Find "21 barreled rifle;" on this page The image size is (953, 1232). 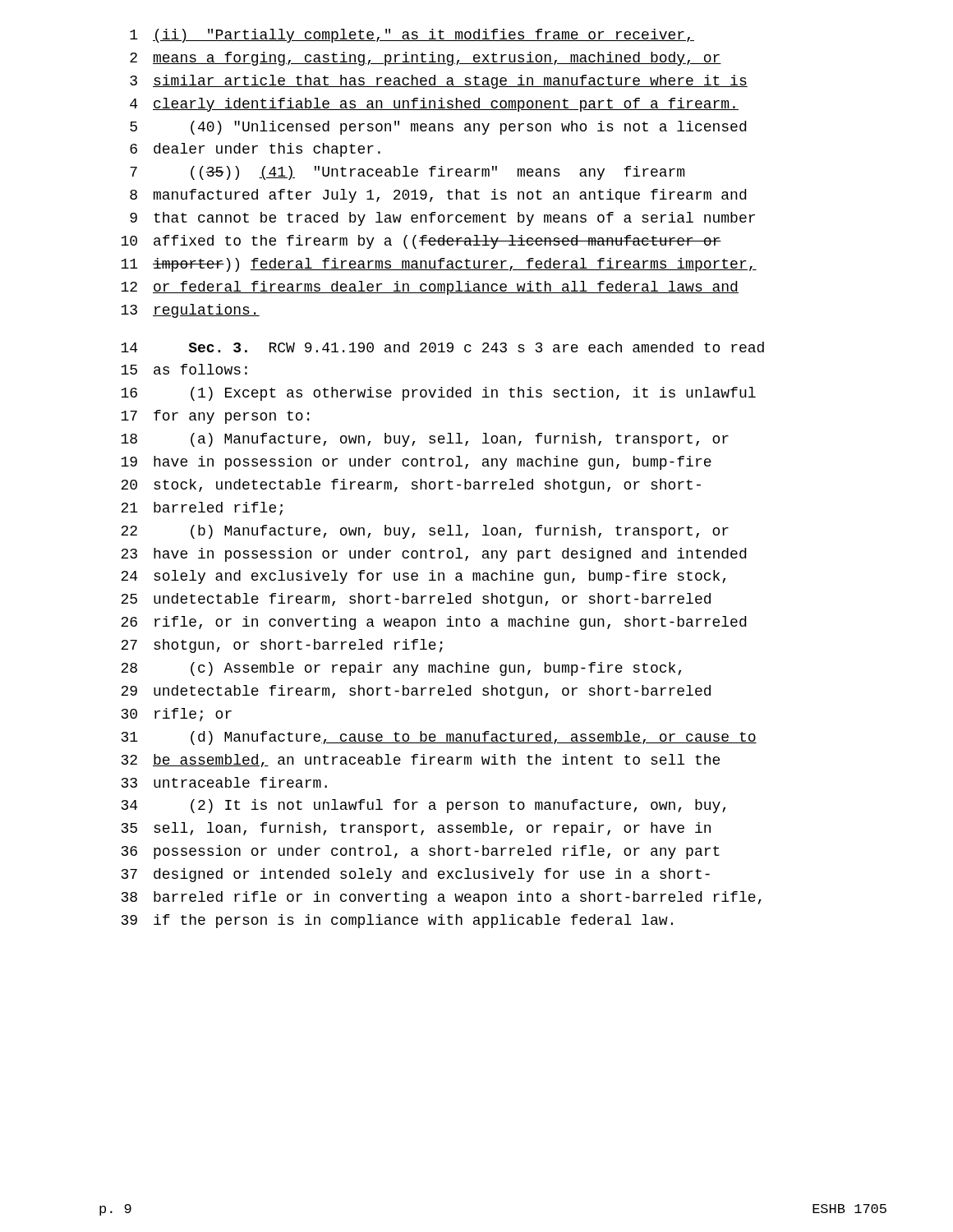[x=202, y=508]
